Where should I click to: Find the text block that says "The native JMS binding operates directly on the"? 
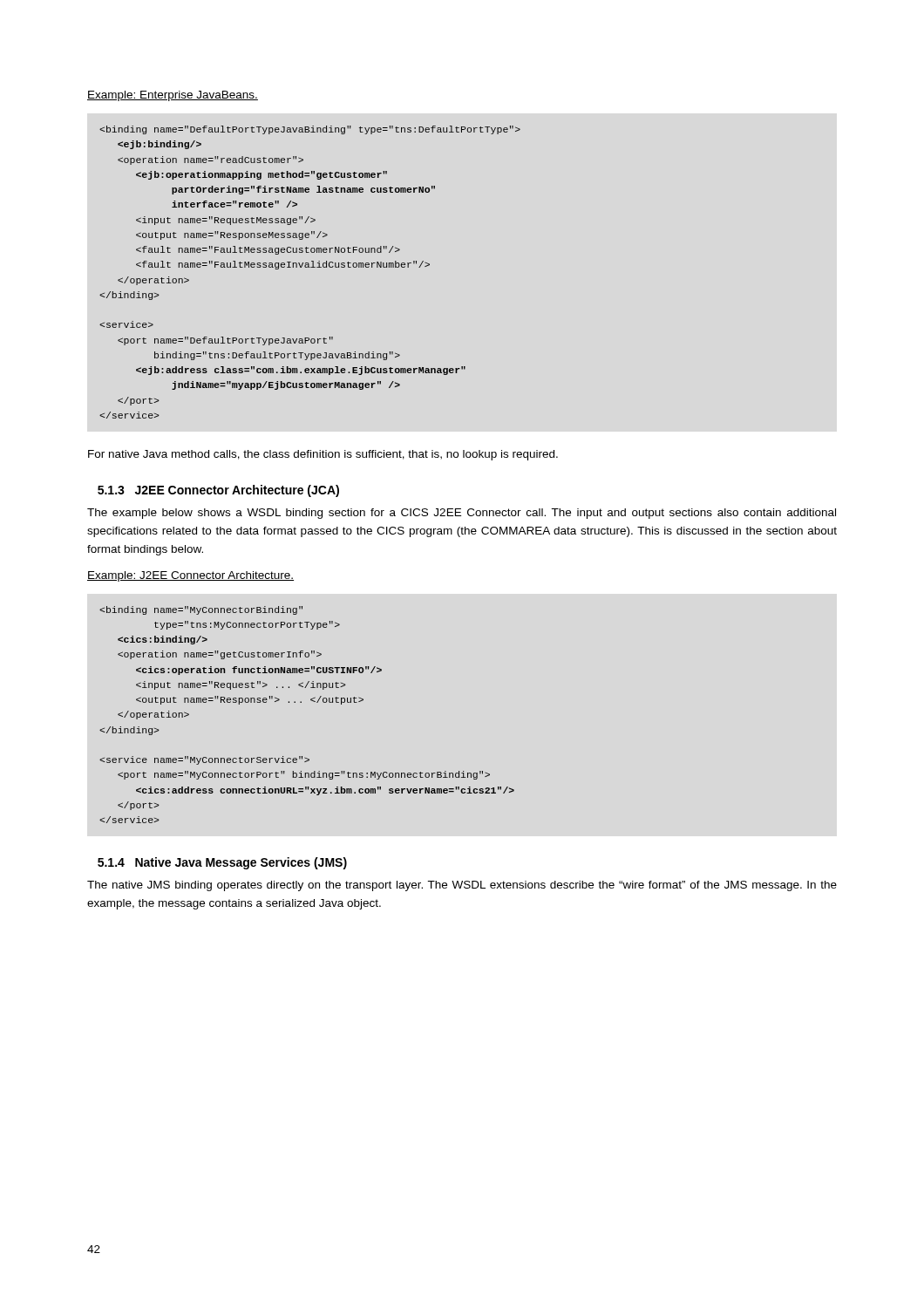(x=462, y=894)
